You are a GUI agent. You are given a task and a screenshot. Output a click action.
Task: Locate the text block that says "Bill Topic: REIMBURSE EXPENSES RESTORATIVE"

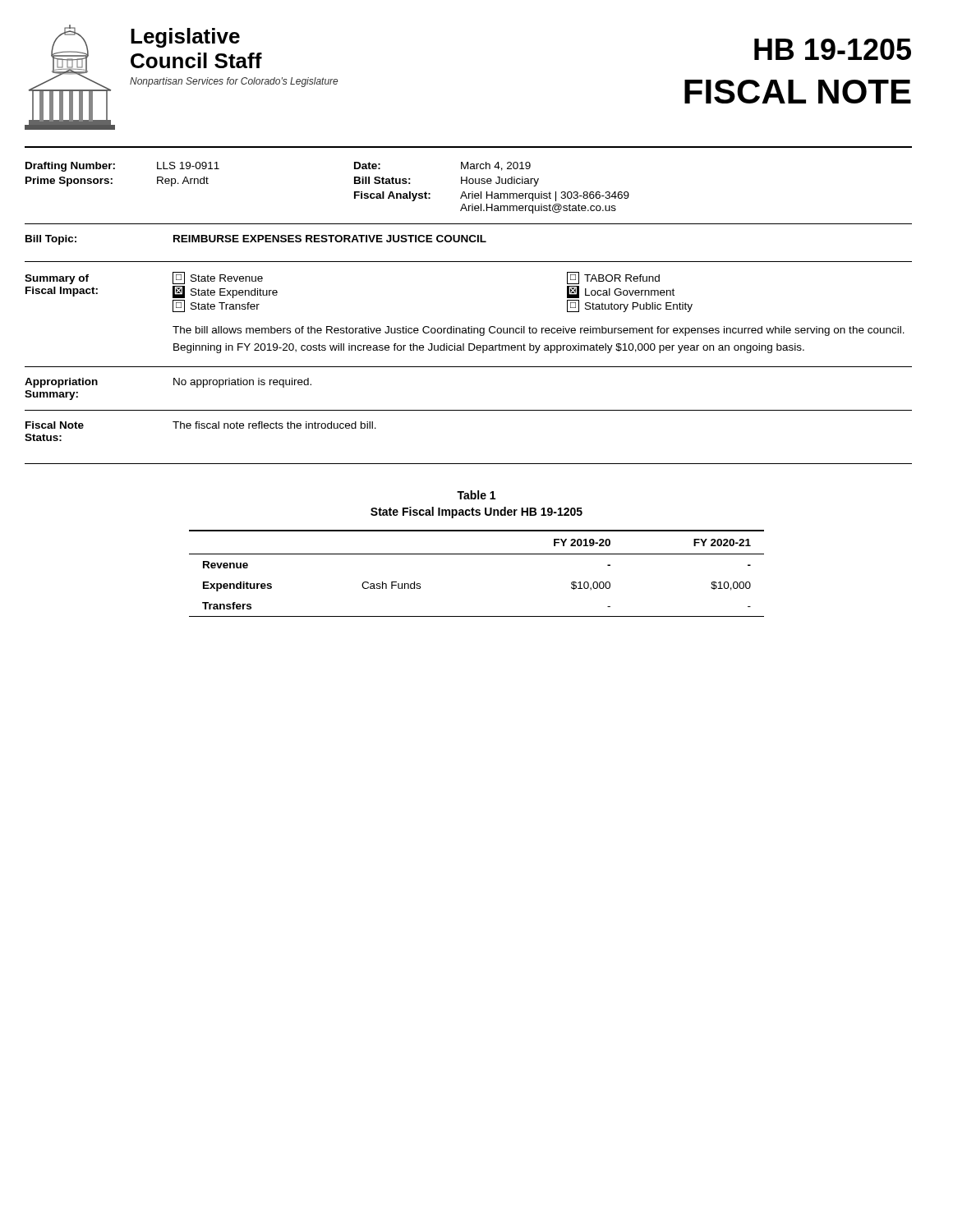[256, 239]
